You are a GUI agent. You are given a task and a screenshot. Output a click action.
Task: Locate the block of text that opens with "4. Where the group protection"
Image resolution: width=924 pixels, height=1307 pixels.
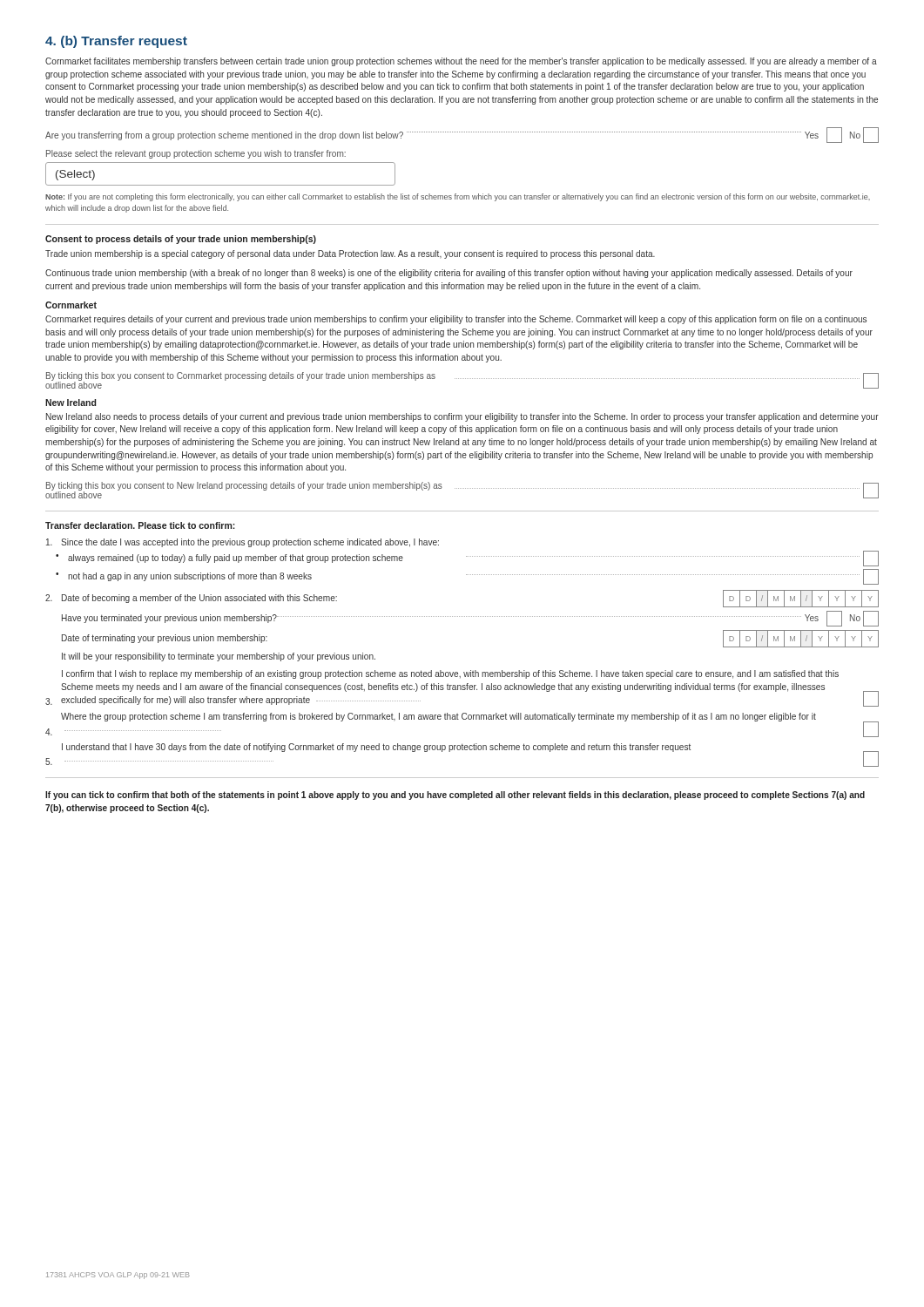click(x=462, y=724)
